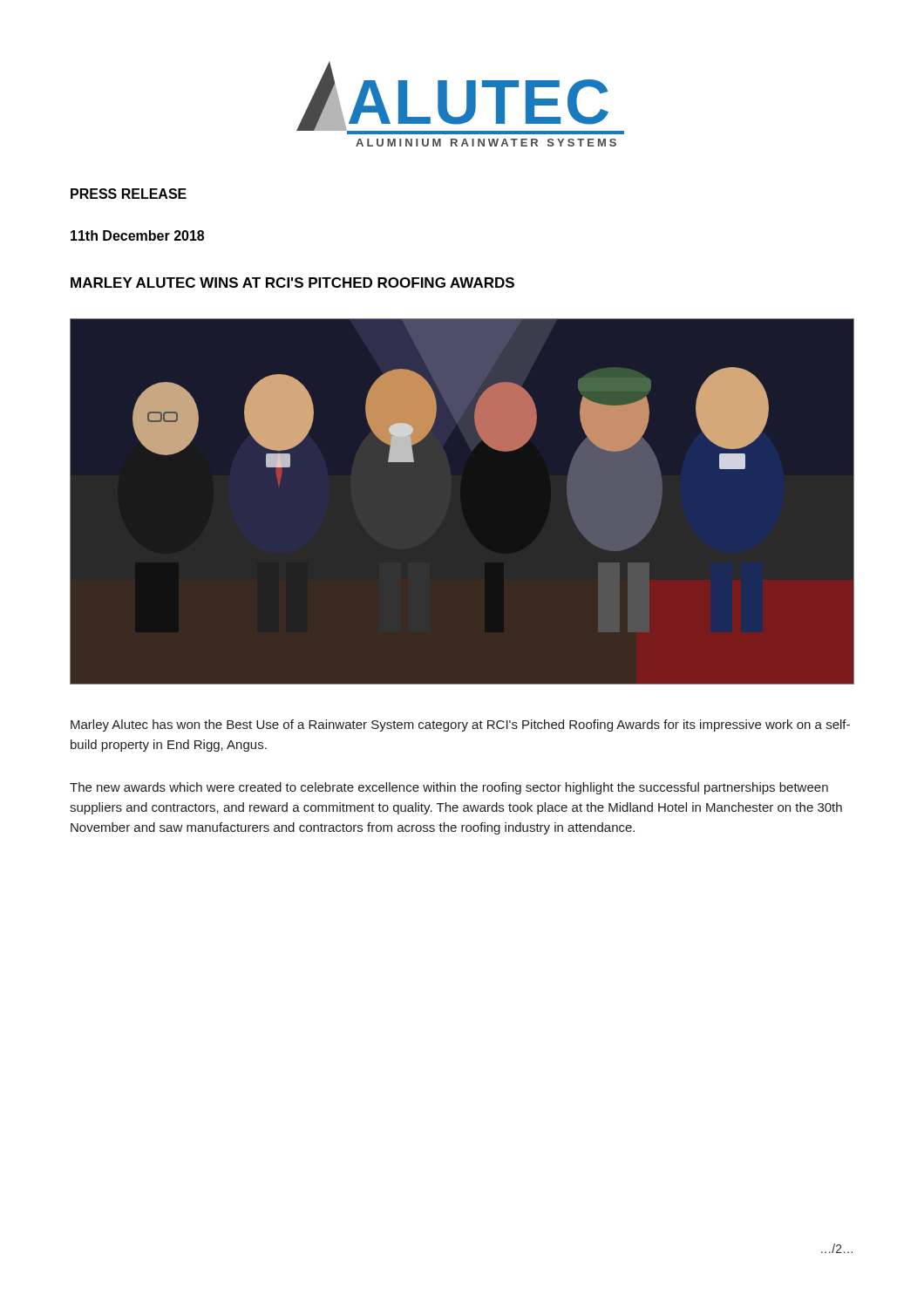This screenshot has height=1308, width=924.
Task: Locate the section header that says "PRESS RELEASE"
Action: pos(128,194)
